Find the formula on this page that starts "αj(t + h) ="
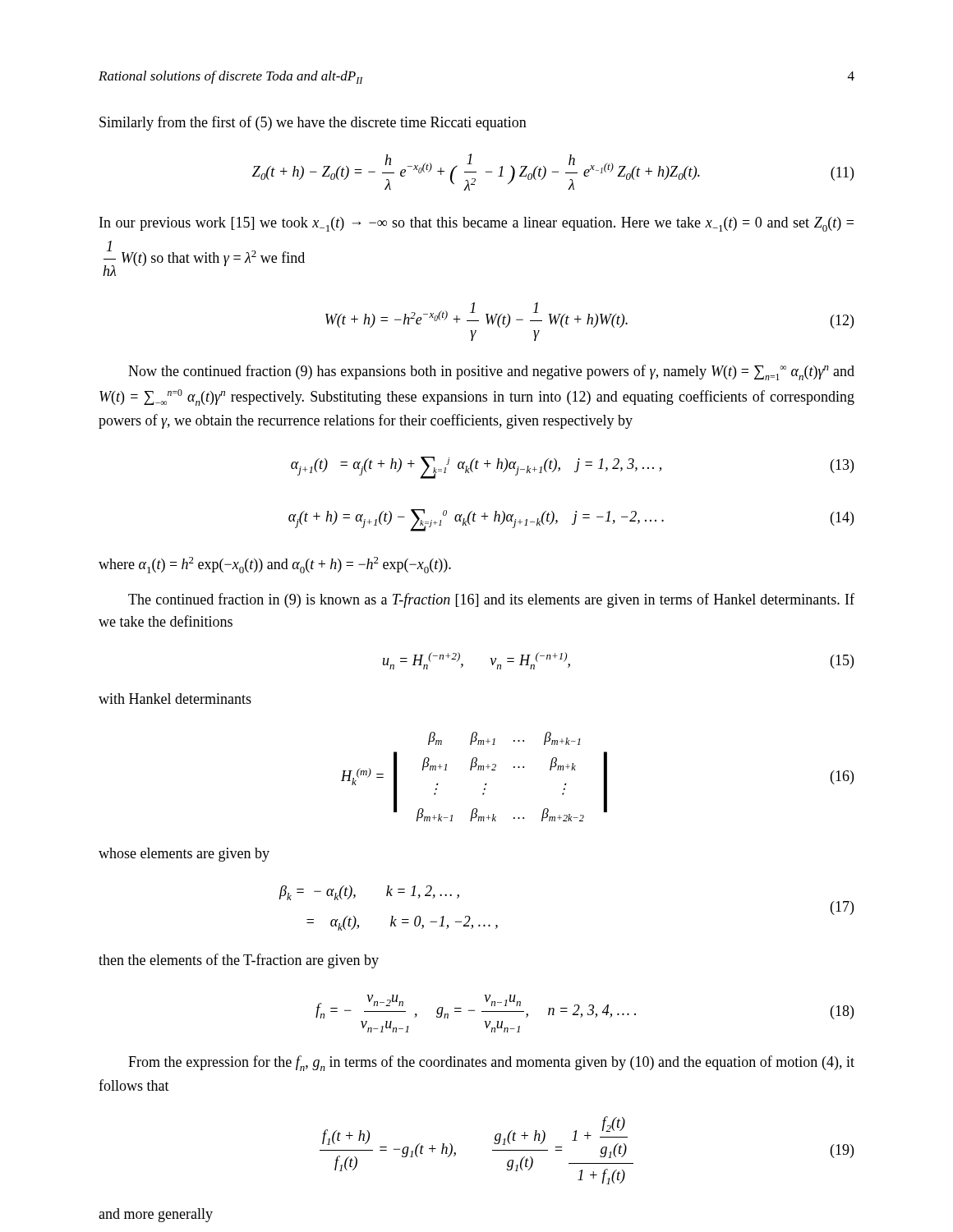This screenshot has width=953, height=1232. coord(476,518)
